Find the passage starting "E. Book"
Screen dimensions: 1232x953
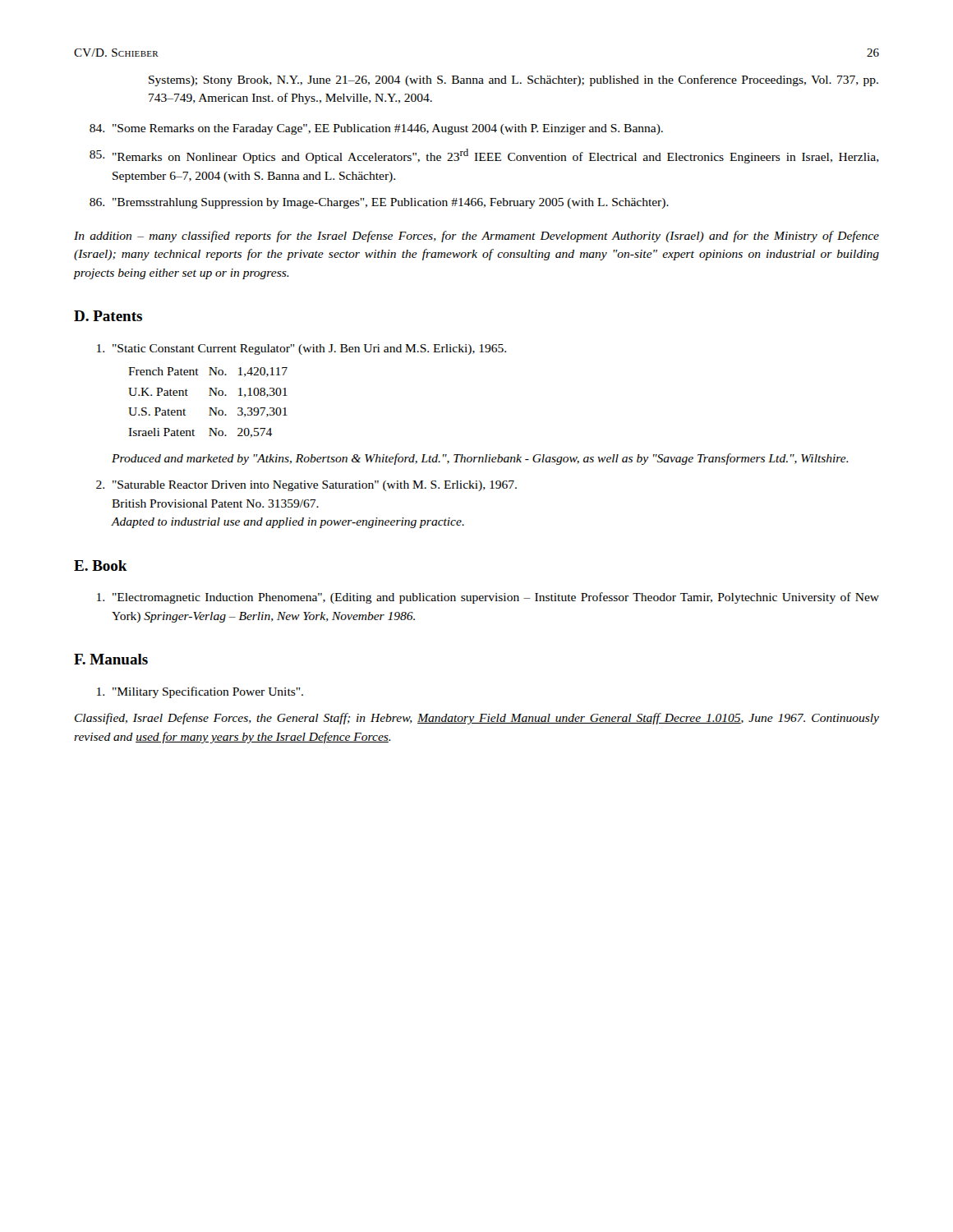pos(100,565)
